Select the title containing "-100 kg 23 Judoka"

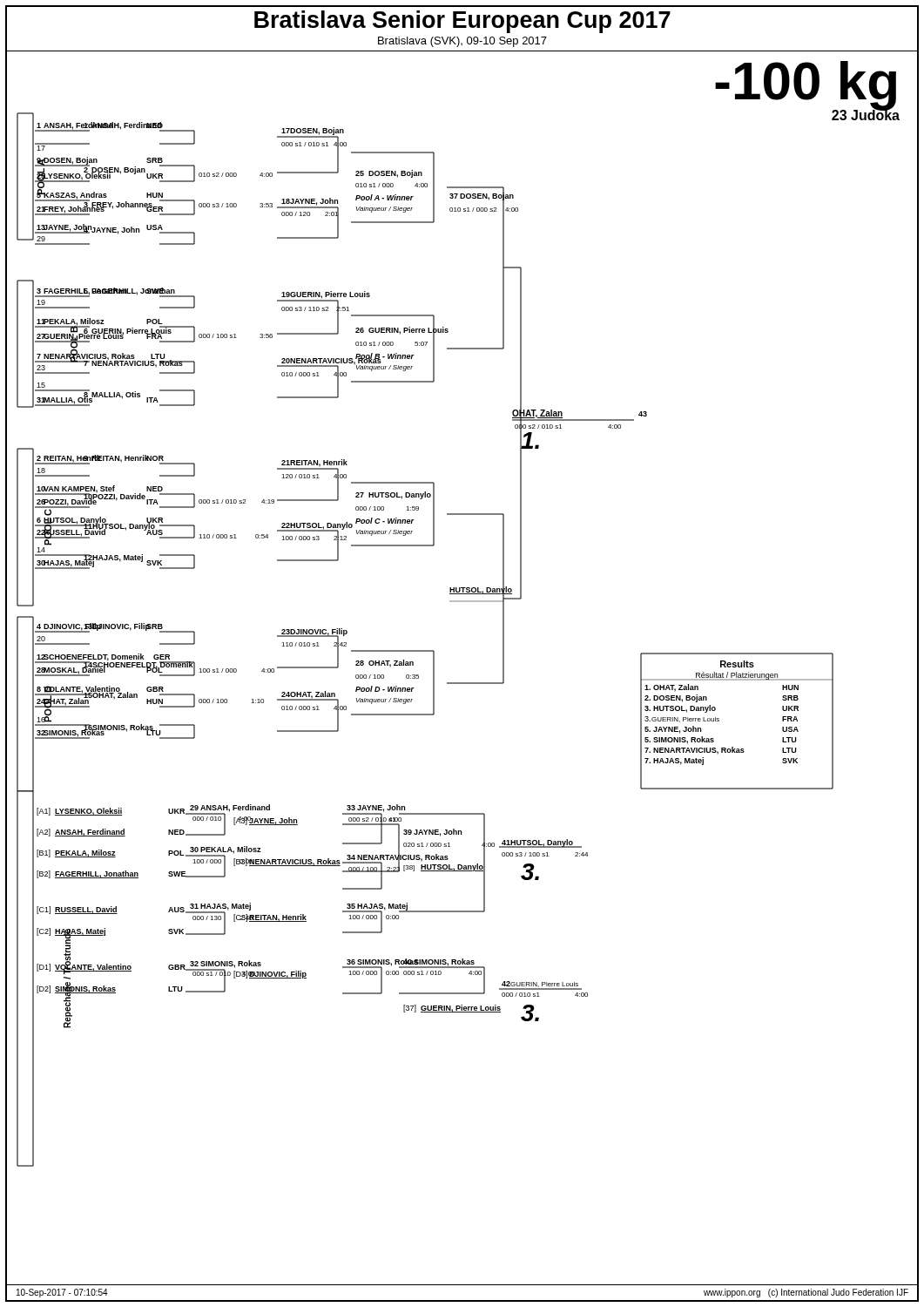coord(807,89)
